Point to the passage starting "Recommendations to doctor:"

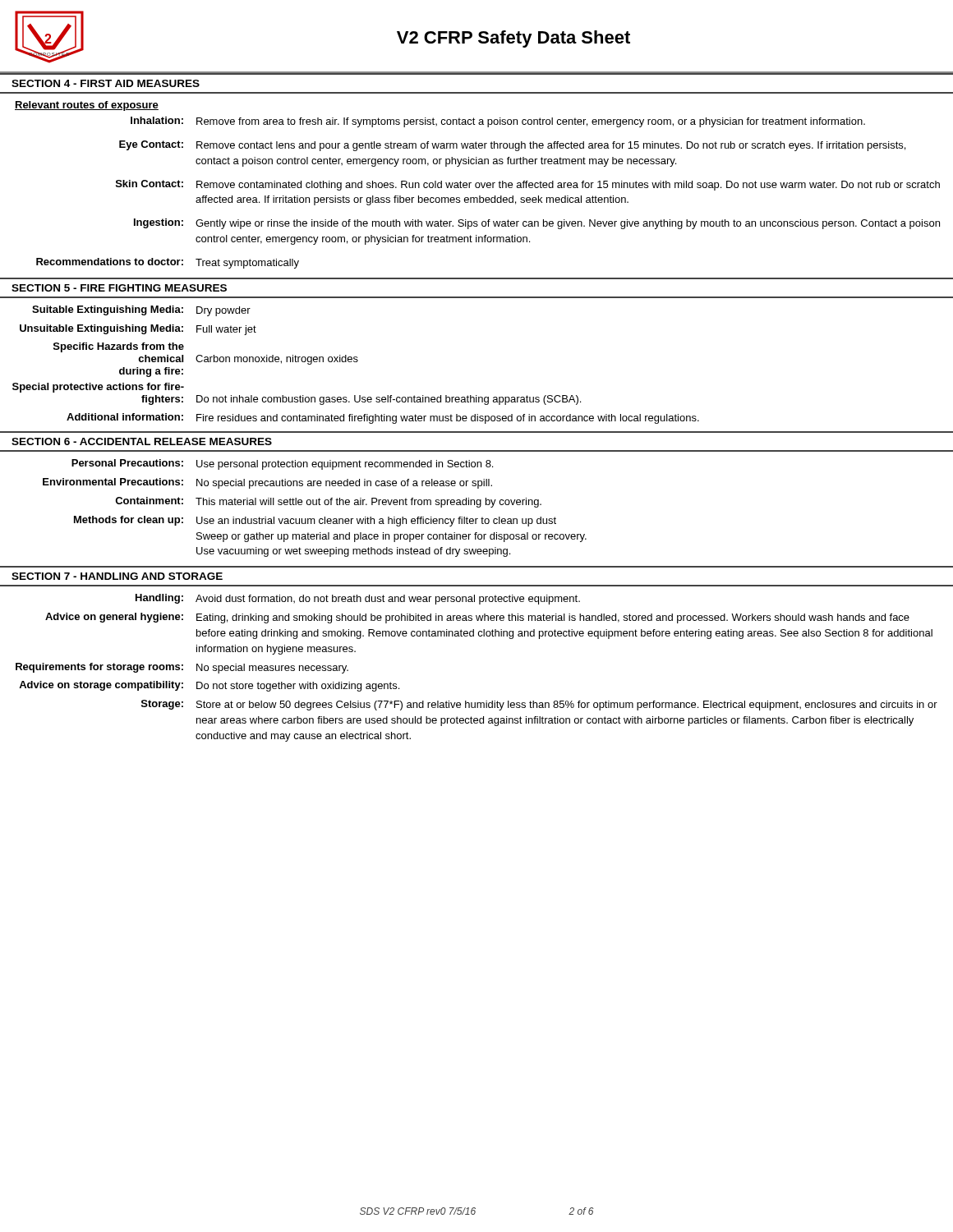tap(168, 263)
